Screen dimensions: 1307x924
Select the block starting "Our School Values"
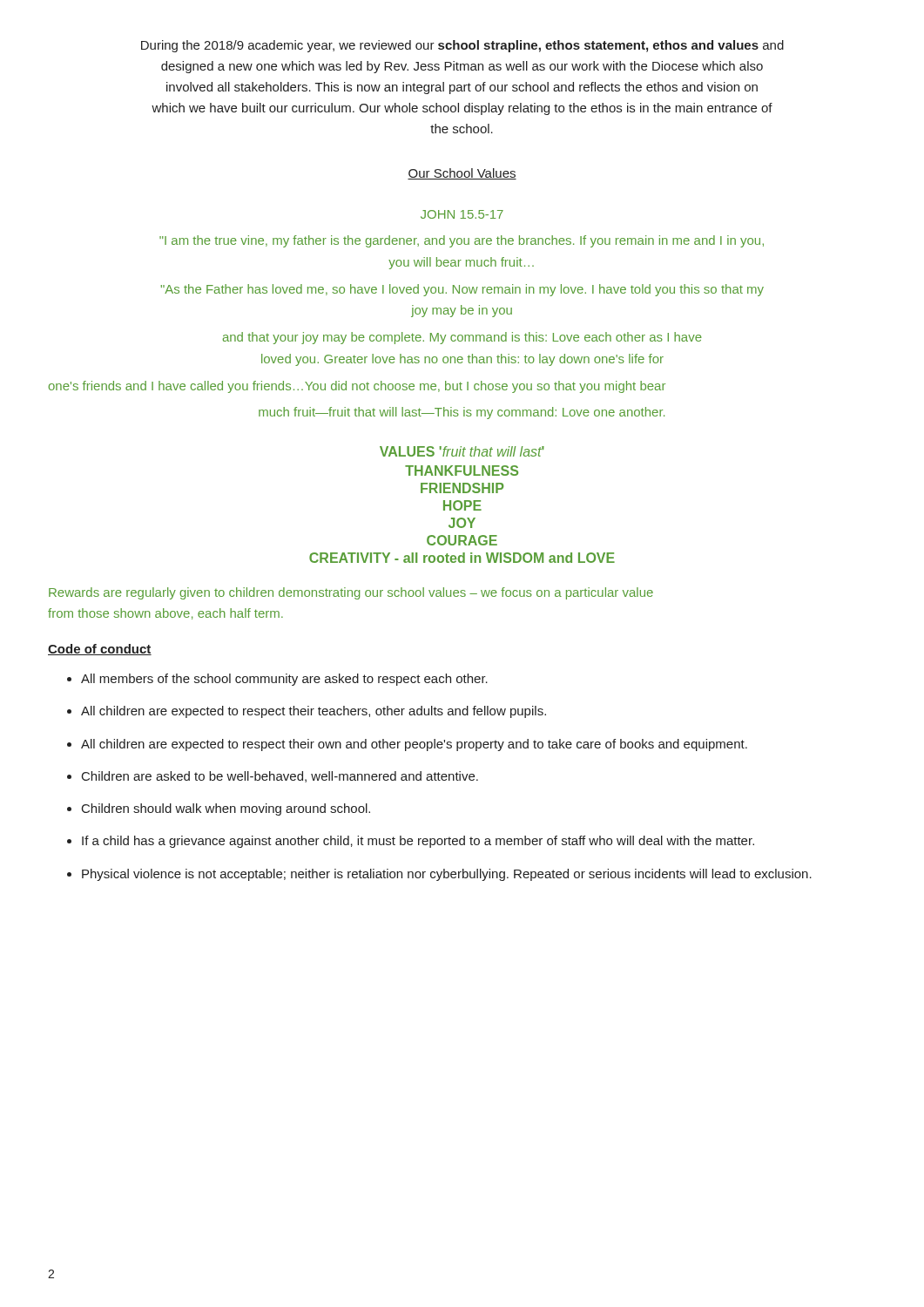click(x=462, y=173)
